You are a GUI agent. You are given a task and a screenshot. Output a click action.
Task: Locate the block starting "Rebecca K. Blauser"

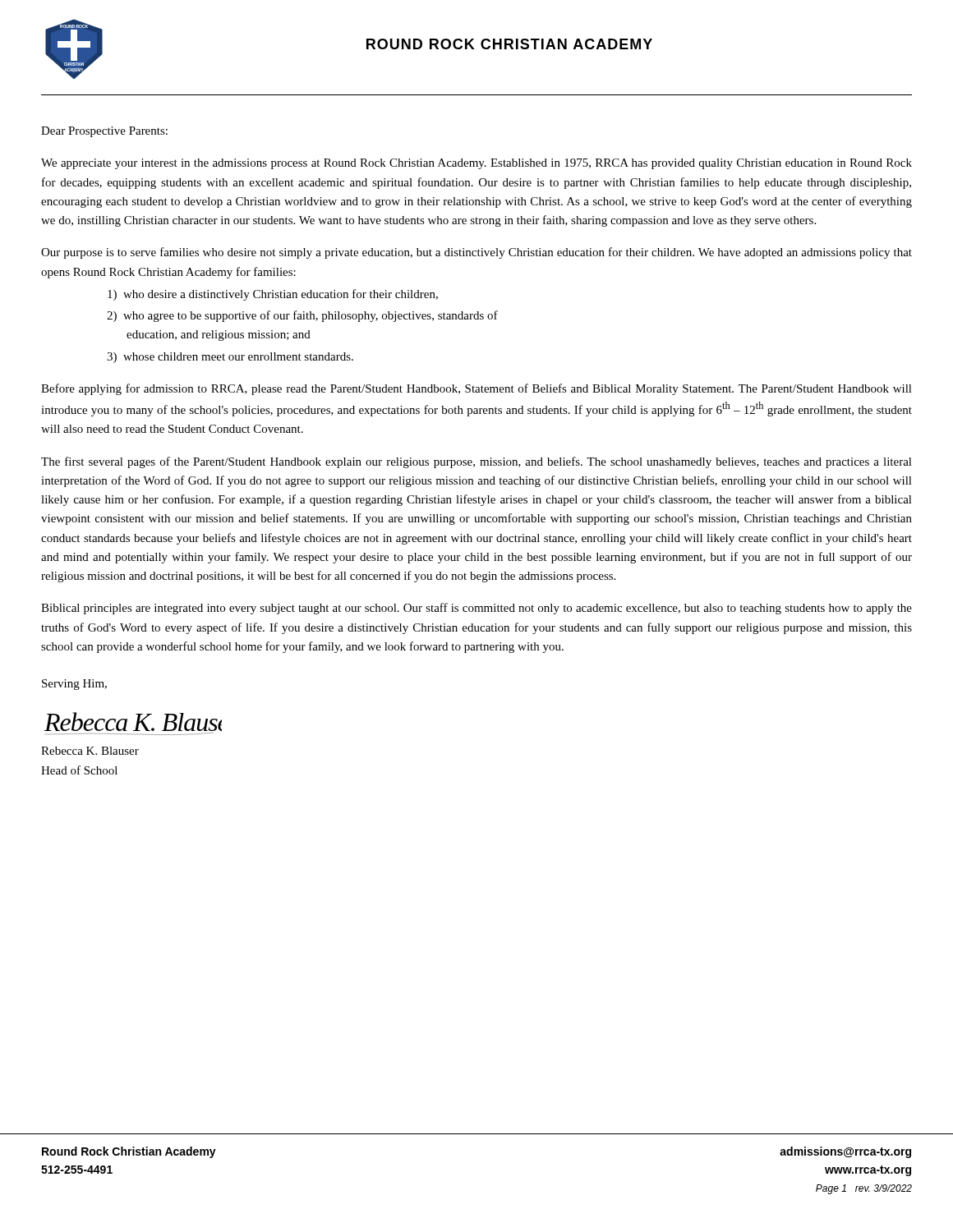[90, 751]
